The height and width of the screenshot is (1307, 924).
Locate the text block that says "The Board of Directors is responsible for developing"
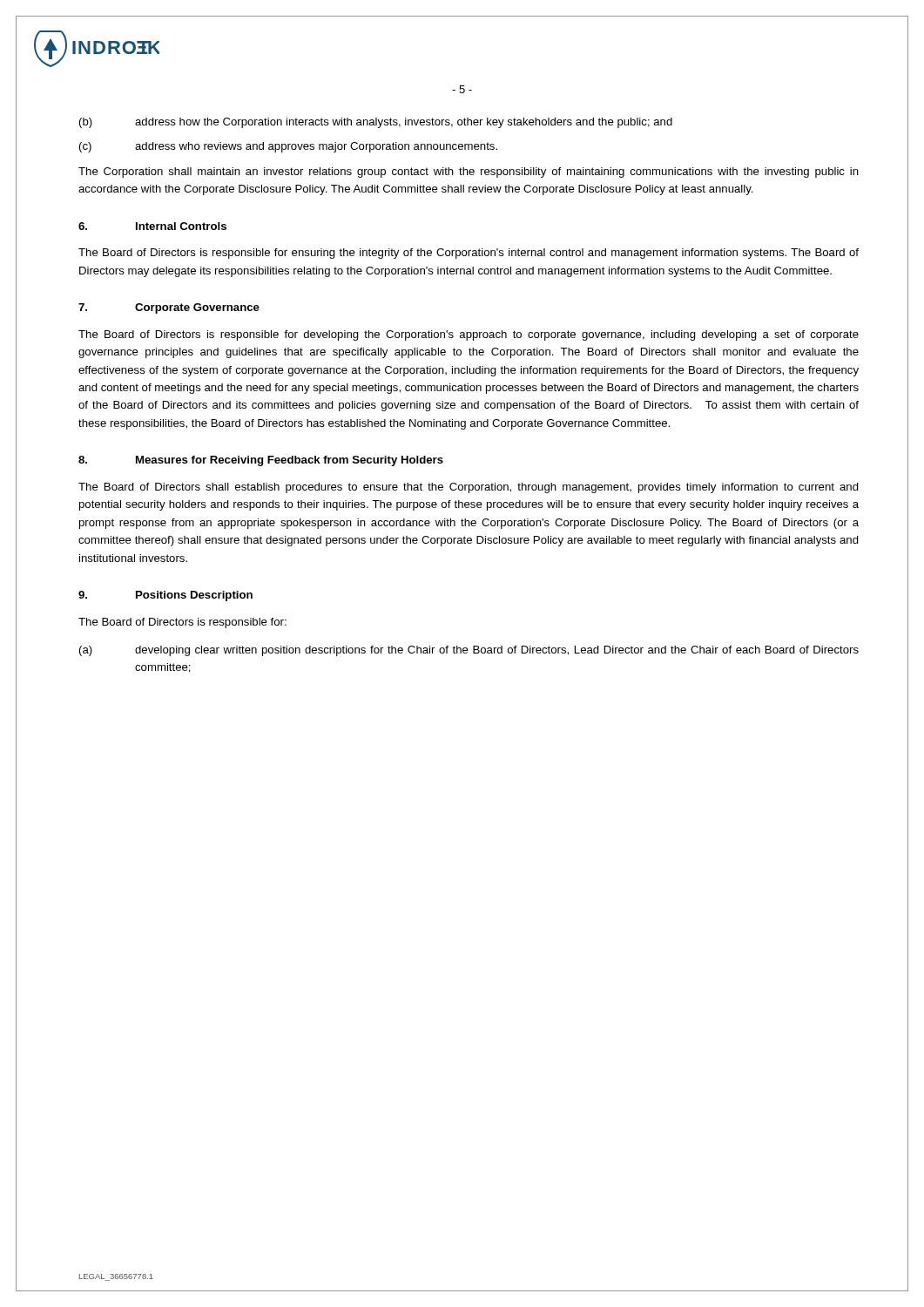[469, 378]
